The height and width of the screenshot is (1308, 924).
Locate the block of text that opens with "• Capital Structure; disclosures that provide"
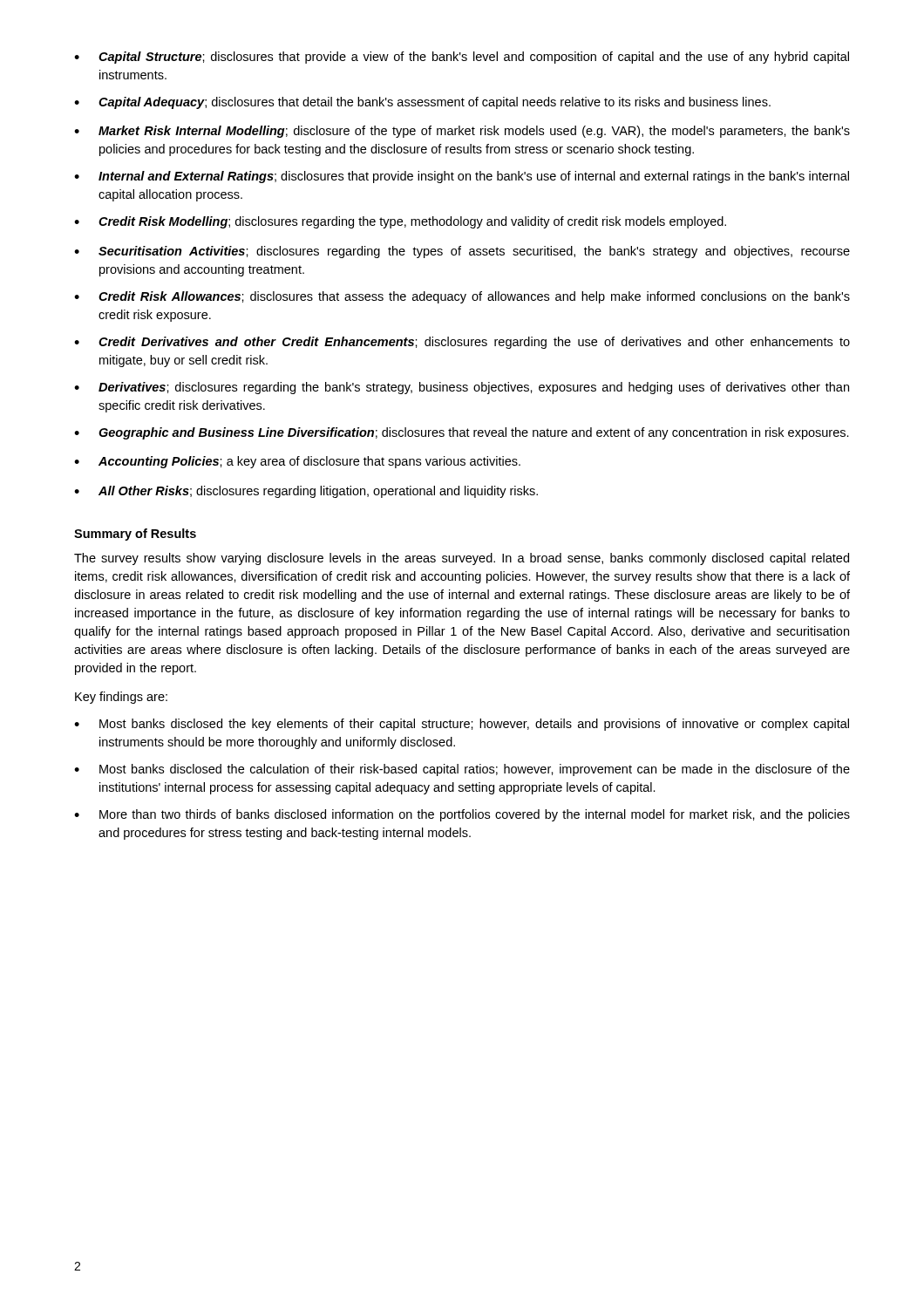pos(462,66)
